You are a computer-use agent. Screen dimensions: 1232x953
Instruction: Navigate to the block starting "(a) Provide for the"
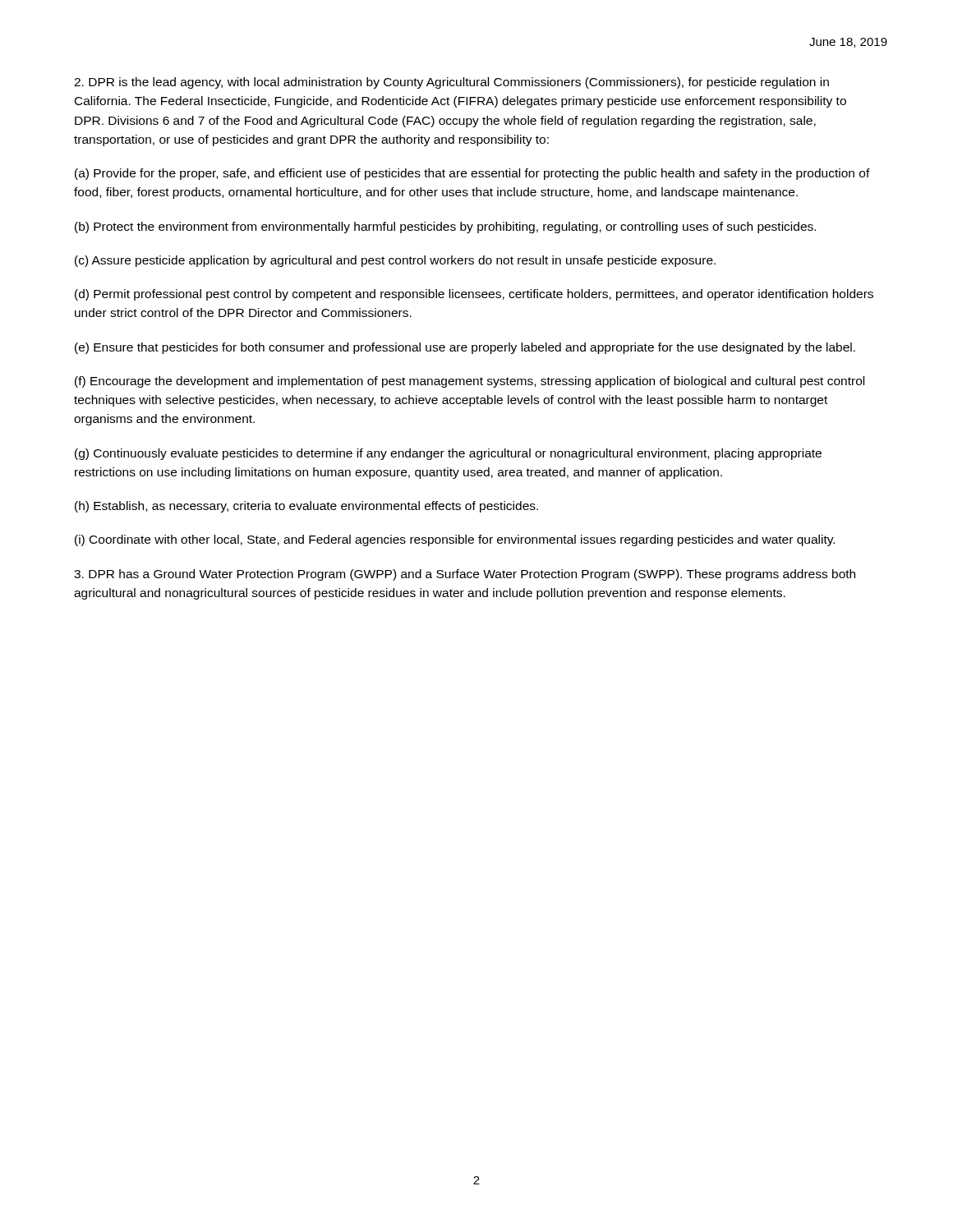(x=472, y=182)
